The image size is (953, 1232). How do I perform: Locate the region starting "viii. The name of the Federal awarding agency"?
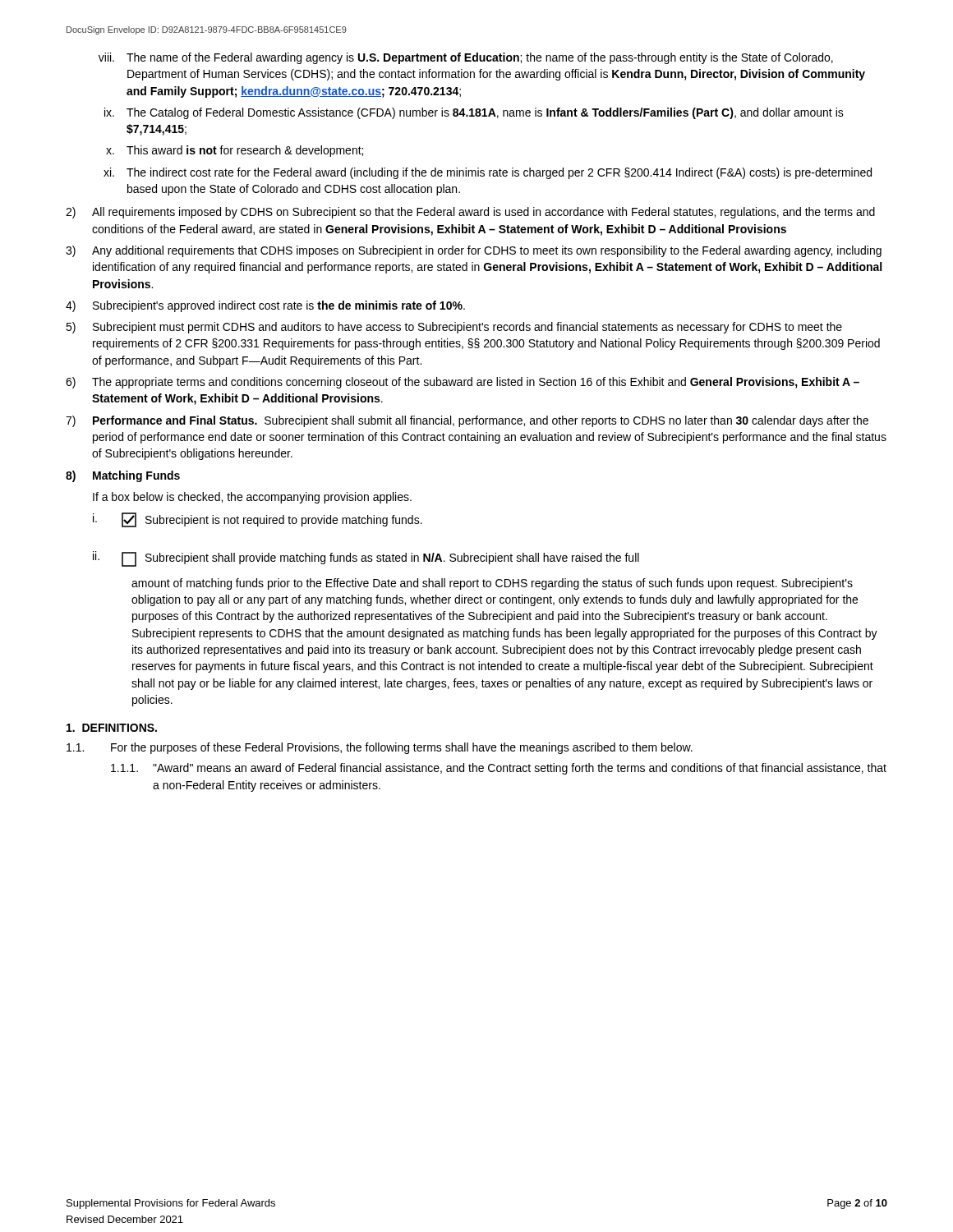click(x=476, y=74)
